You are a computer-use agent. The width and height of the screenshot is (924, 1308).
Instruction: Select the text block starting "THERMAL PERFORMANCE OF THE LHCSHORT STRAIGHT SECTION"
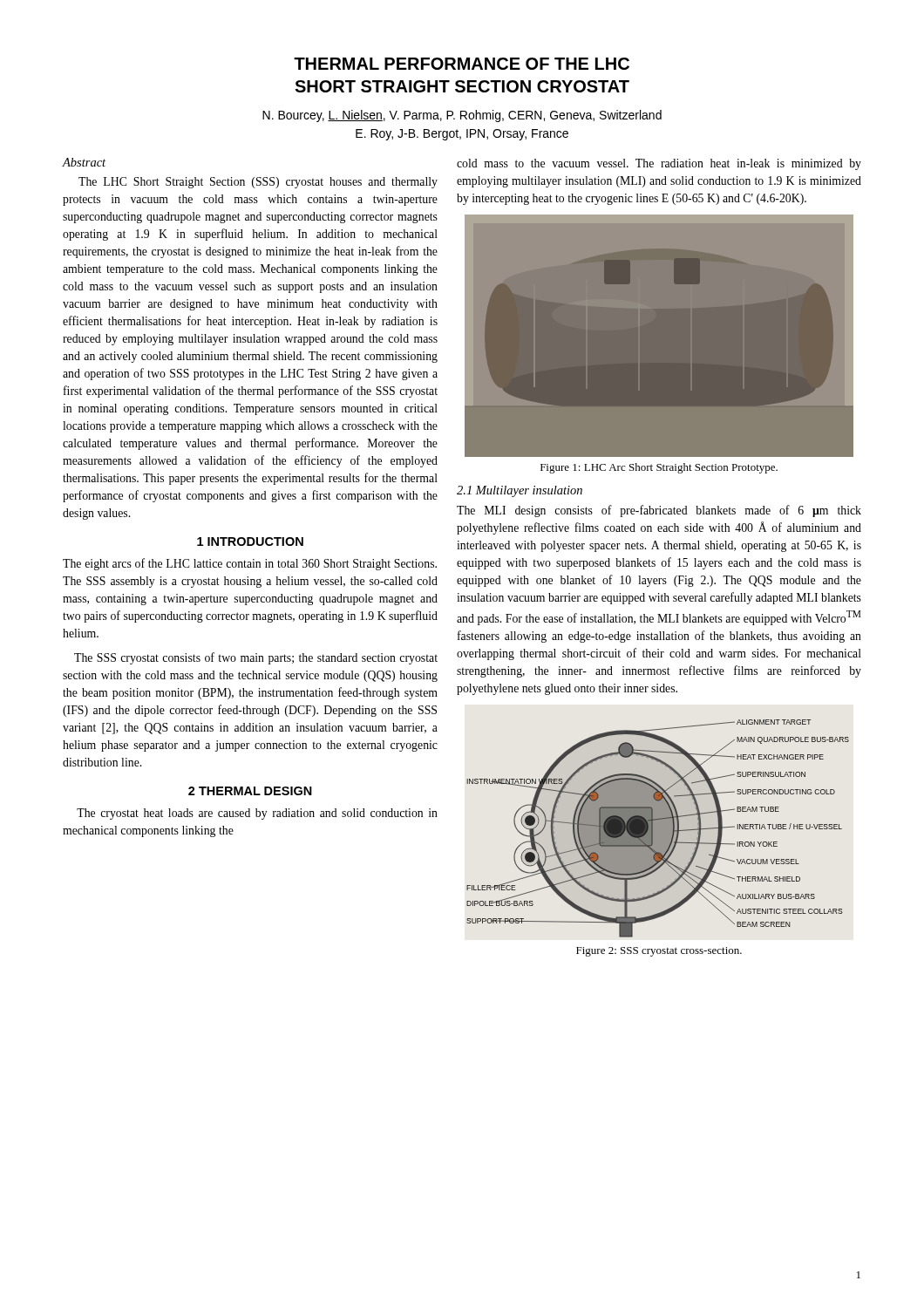click(x=462, y=75)
